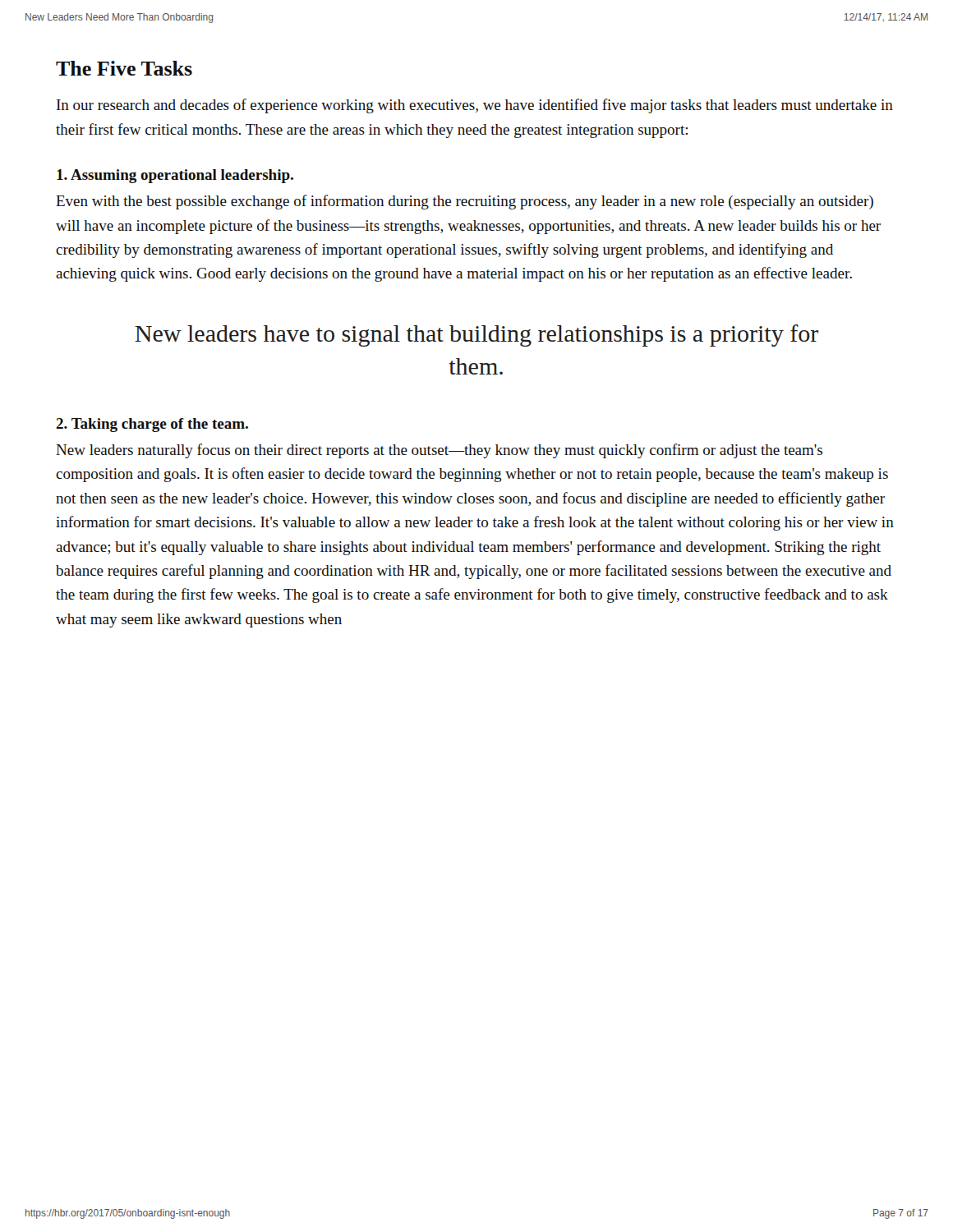
Task: Locate the passage starting "The Five Tasks"
Action: 124,69
